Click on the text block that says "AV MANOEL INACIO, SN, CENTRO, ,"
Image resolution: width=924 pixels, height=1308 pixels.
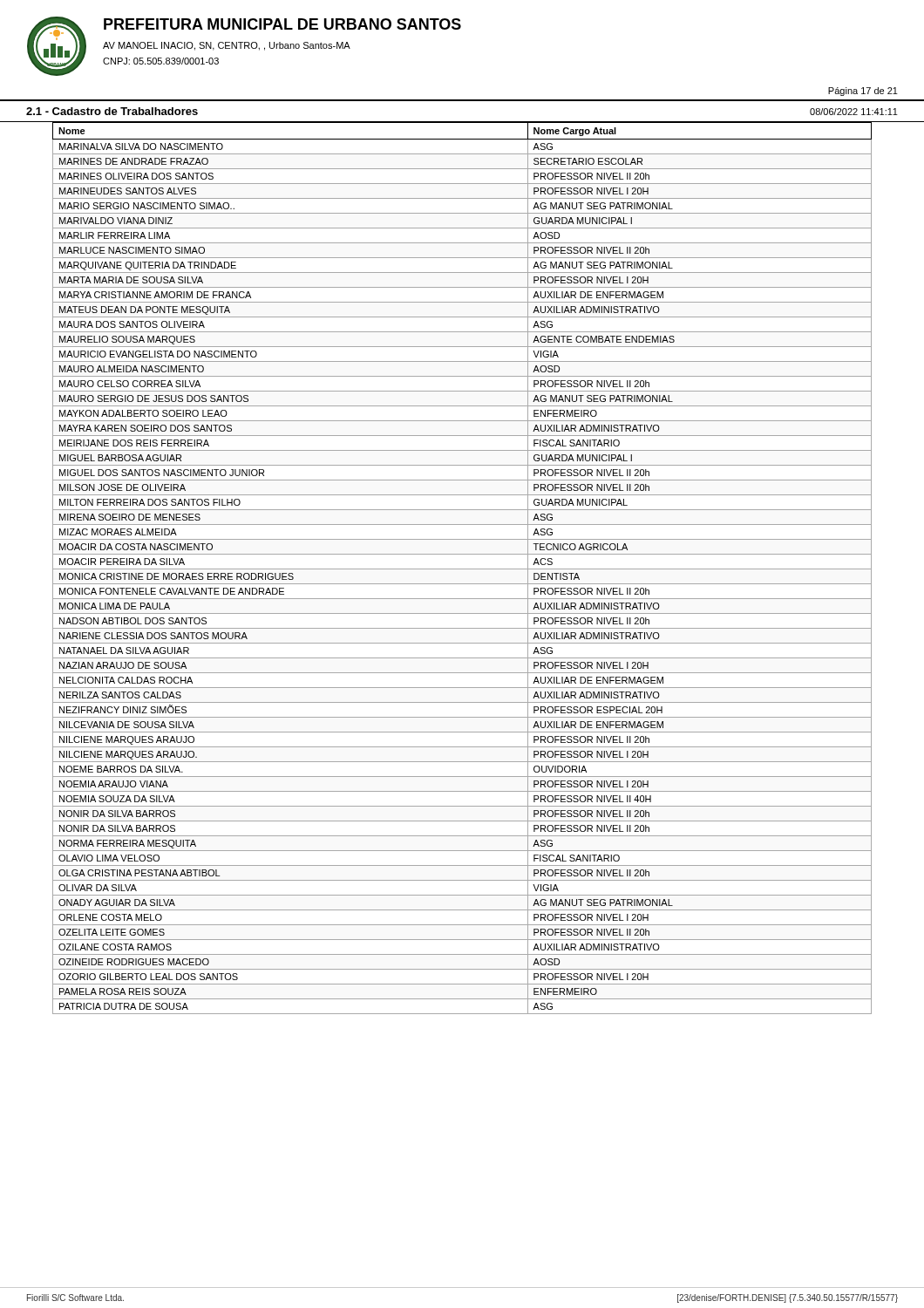pos(226,53)
